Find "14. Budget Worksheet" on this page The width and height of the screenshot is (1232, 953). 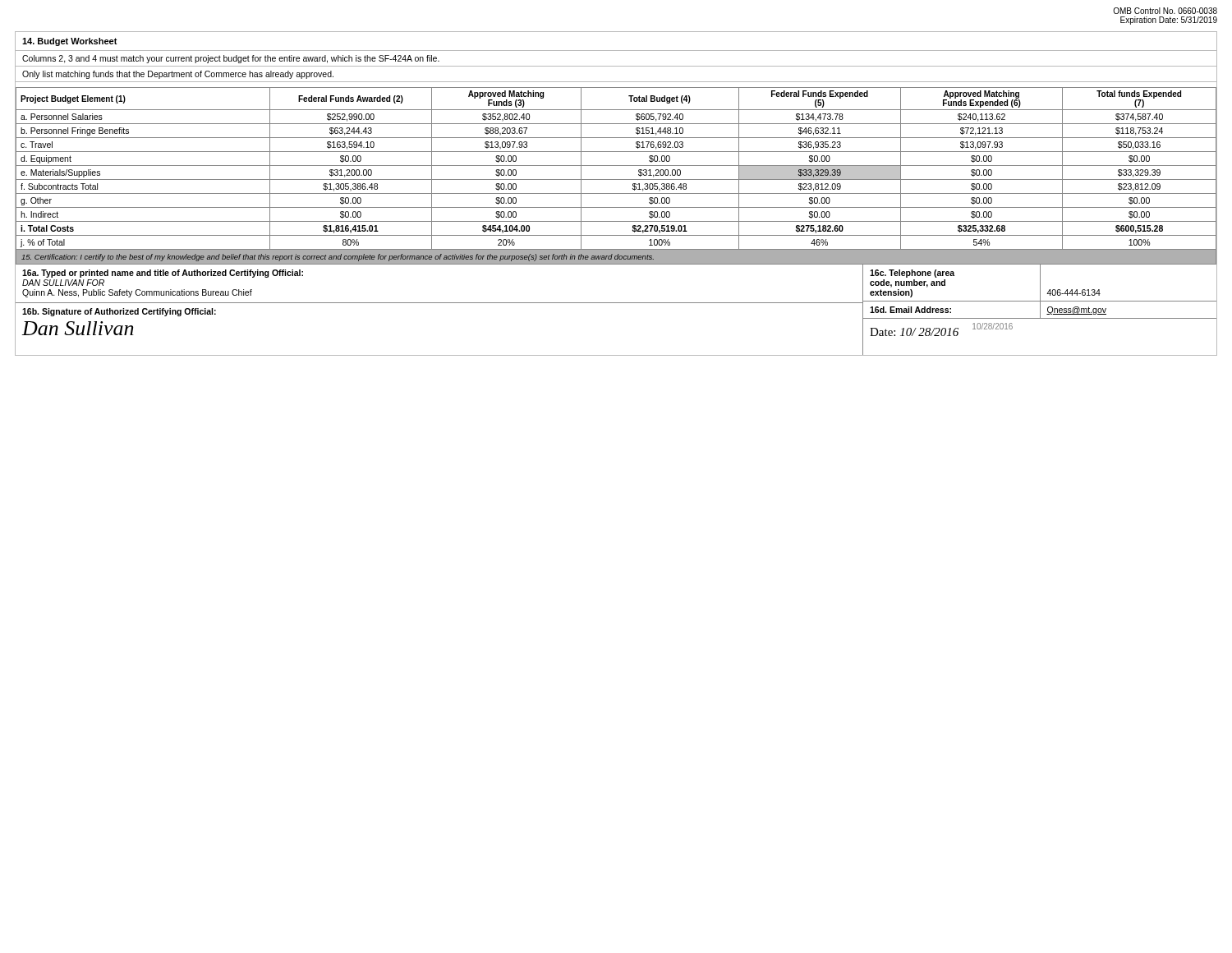click(x=70, y=41)
